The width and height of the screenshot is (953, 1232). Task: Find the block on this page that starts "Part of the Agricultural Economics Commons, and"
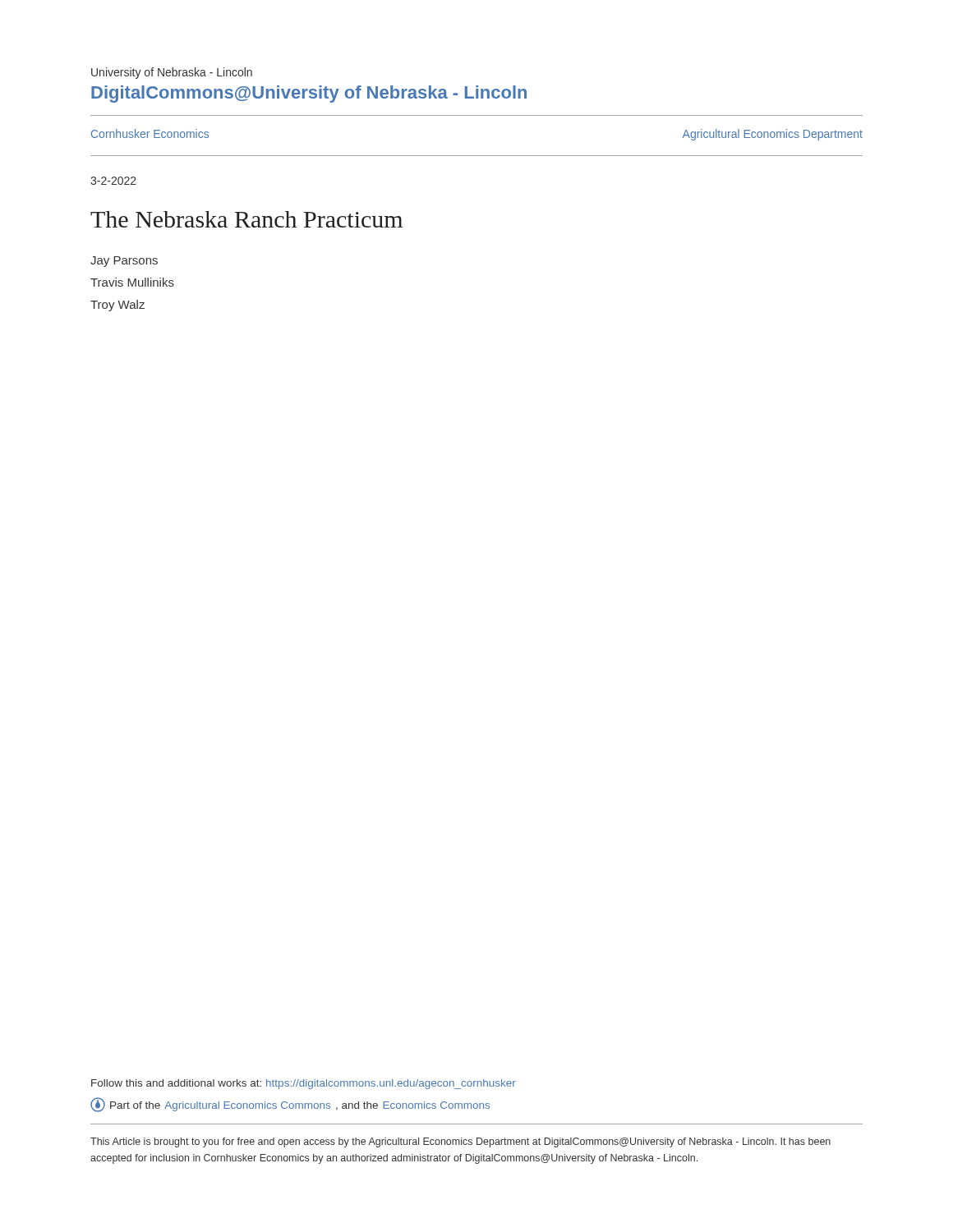(x=290, y=1105)
